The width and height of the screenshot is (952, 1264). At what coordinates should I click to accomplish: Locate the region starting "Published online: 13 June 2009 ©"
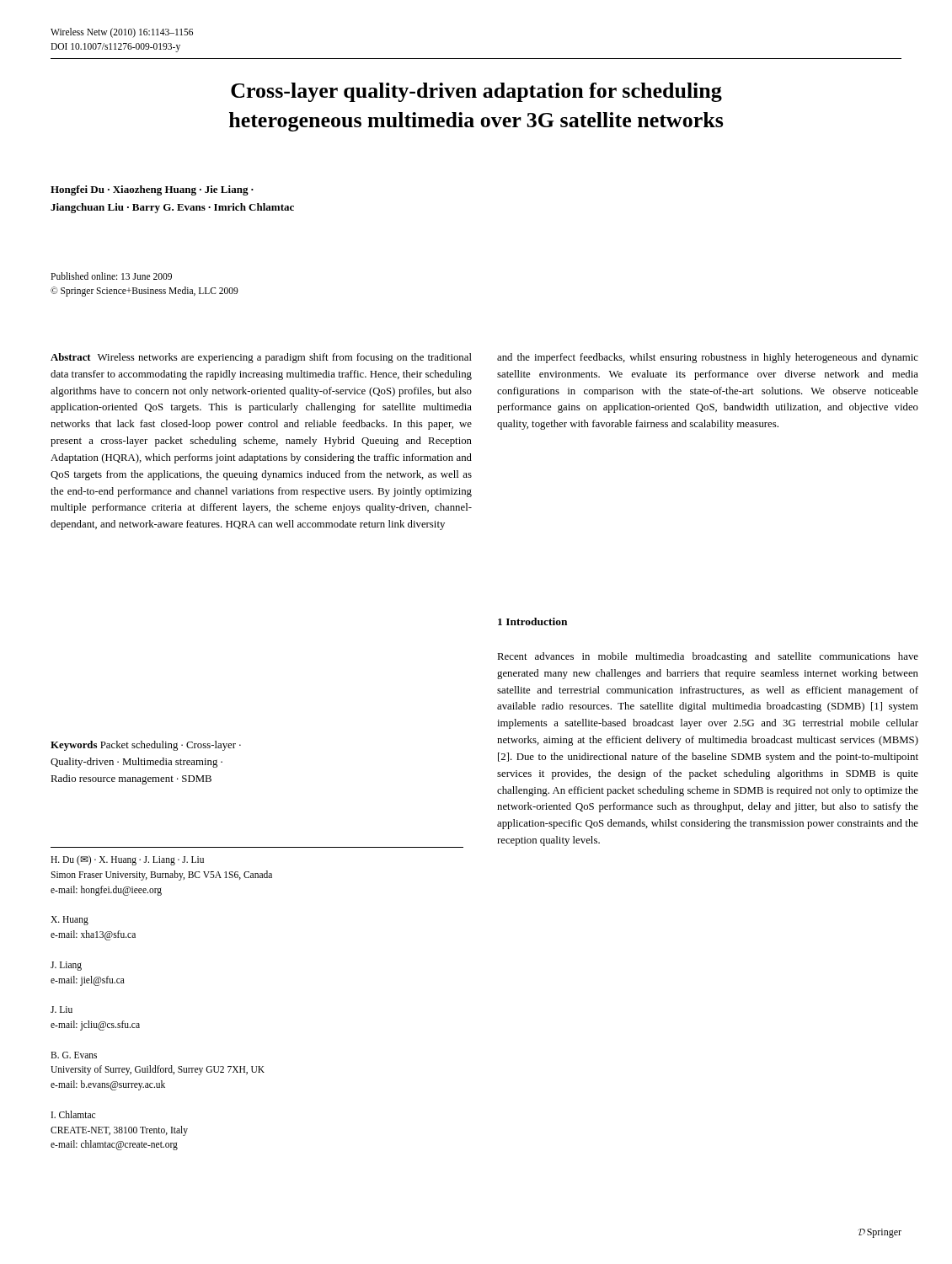coord(144,284)
